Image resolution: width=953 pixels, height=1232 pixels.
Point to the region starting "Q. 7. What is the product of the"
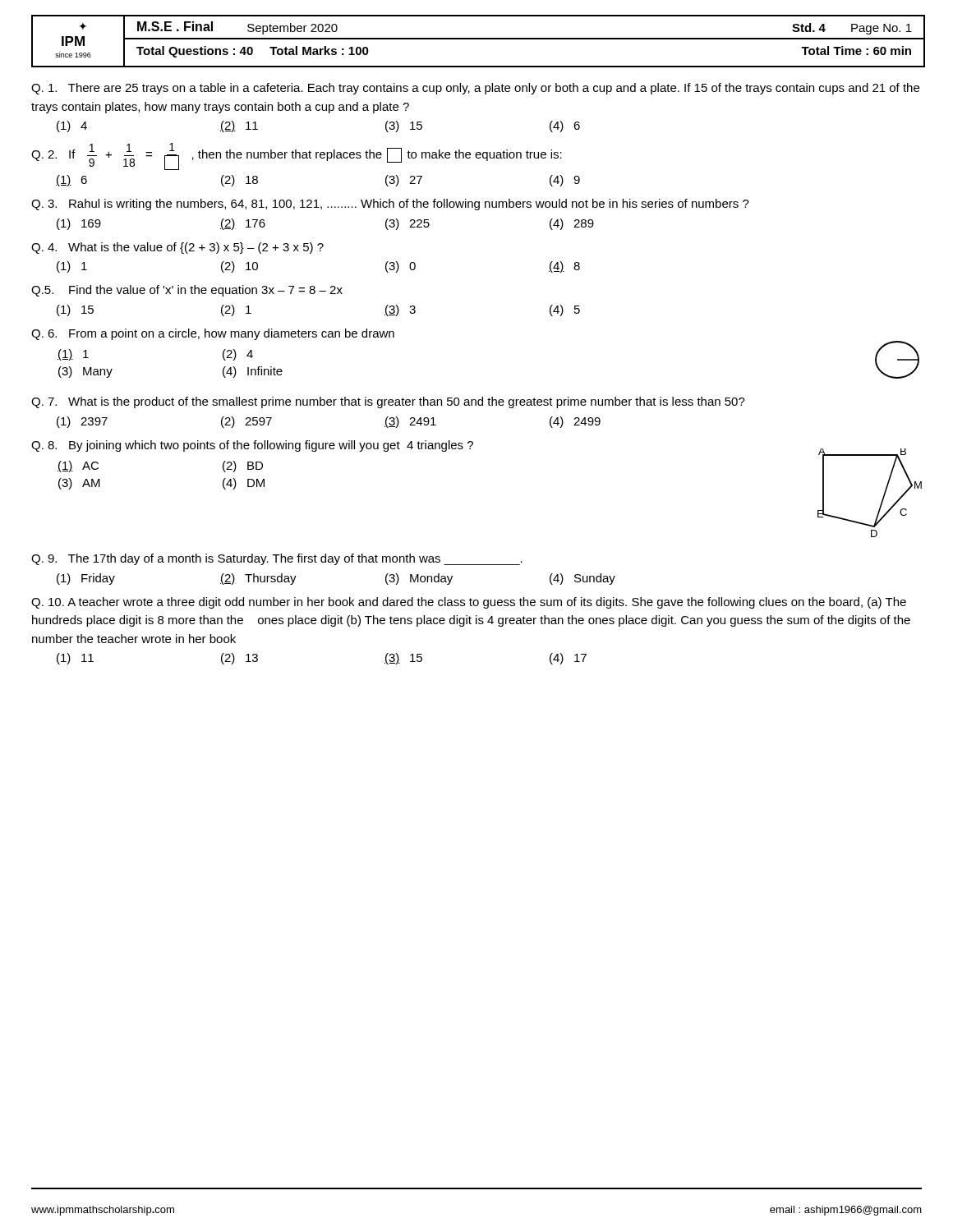coord(476,410)
